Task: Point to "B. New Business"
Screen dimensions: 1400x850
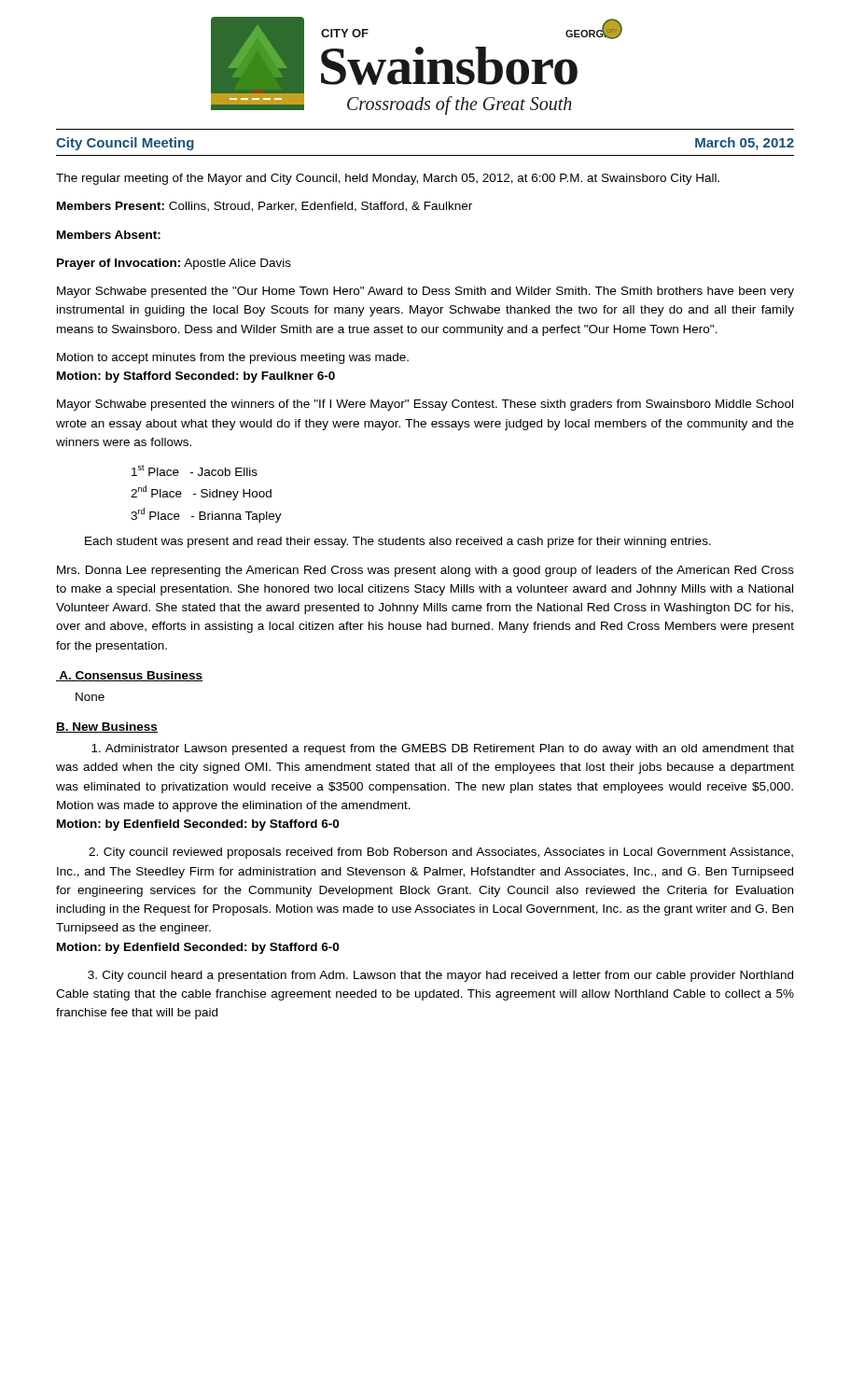Action: click(x=107, y=727)
